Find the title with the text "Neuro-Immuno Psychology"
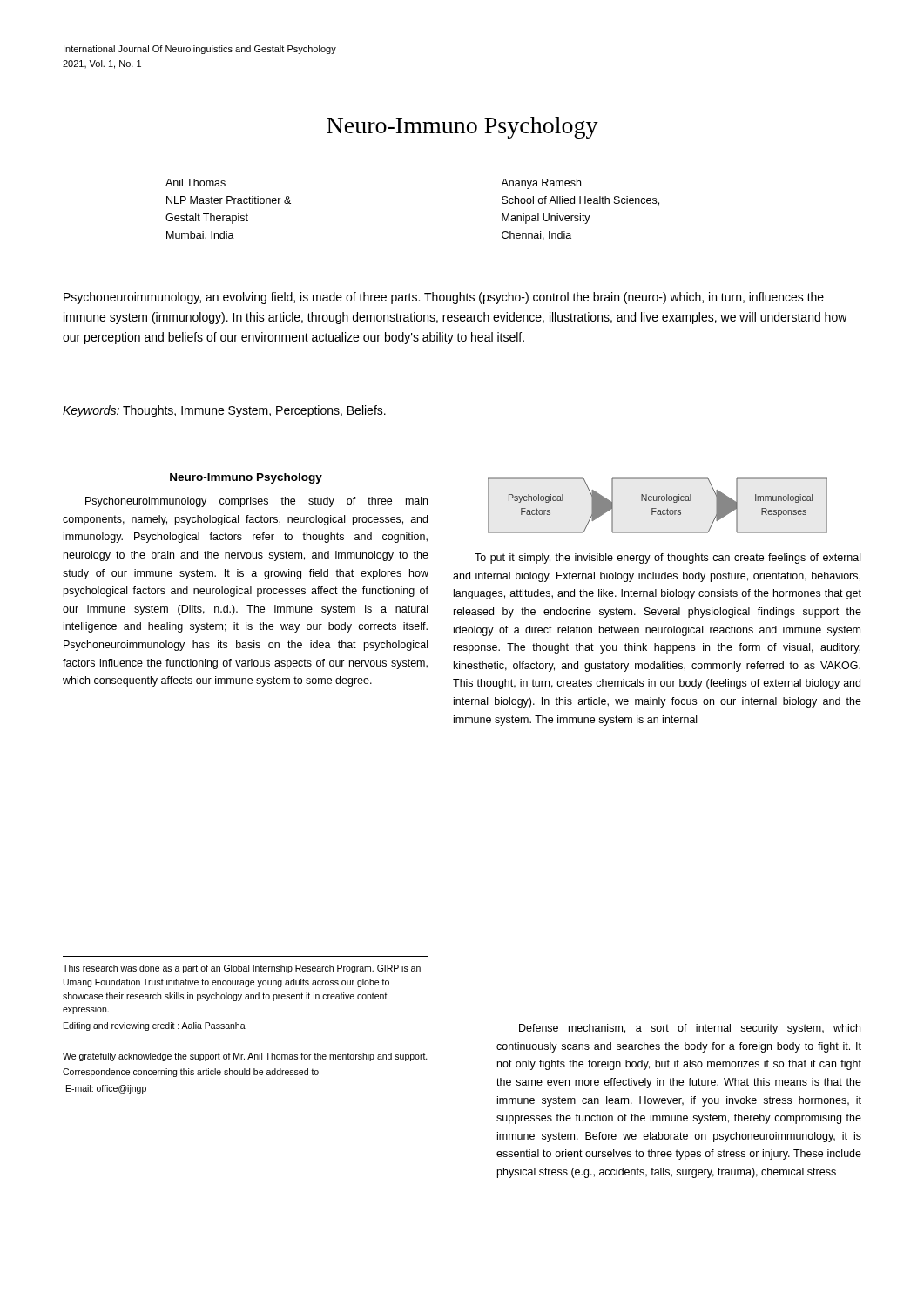The image size is (924, 1307). [x=462, y=125]
